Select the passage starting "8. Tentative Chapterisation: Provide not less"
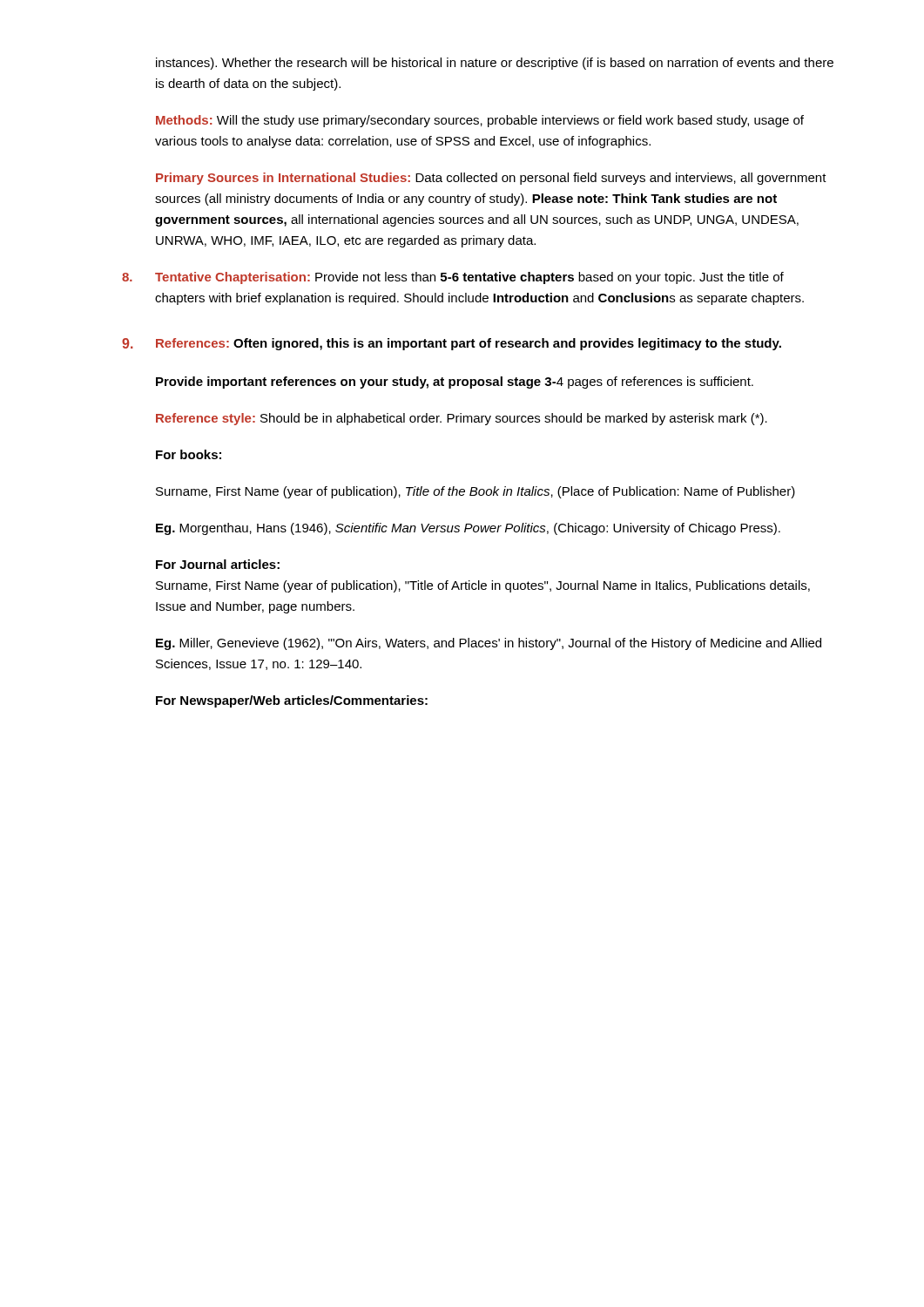 [479, 288]
